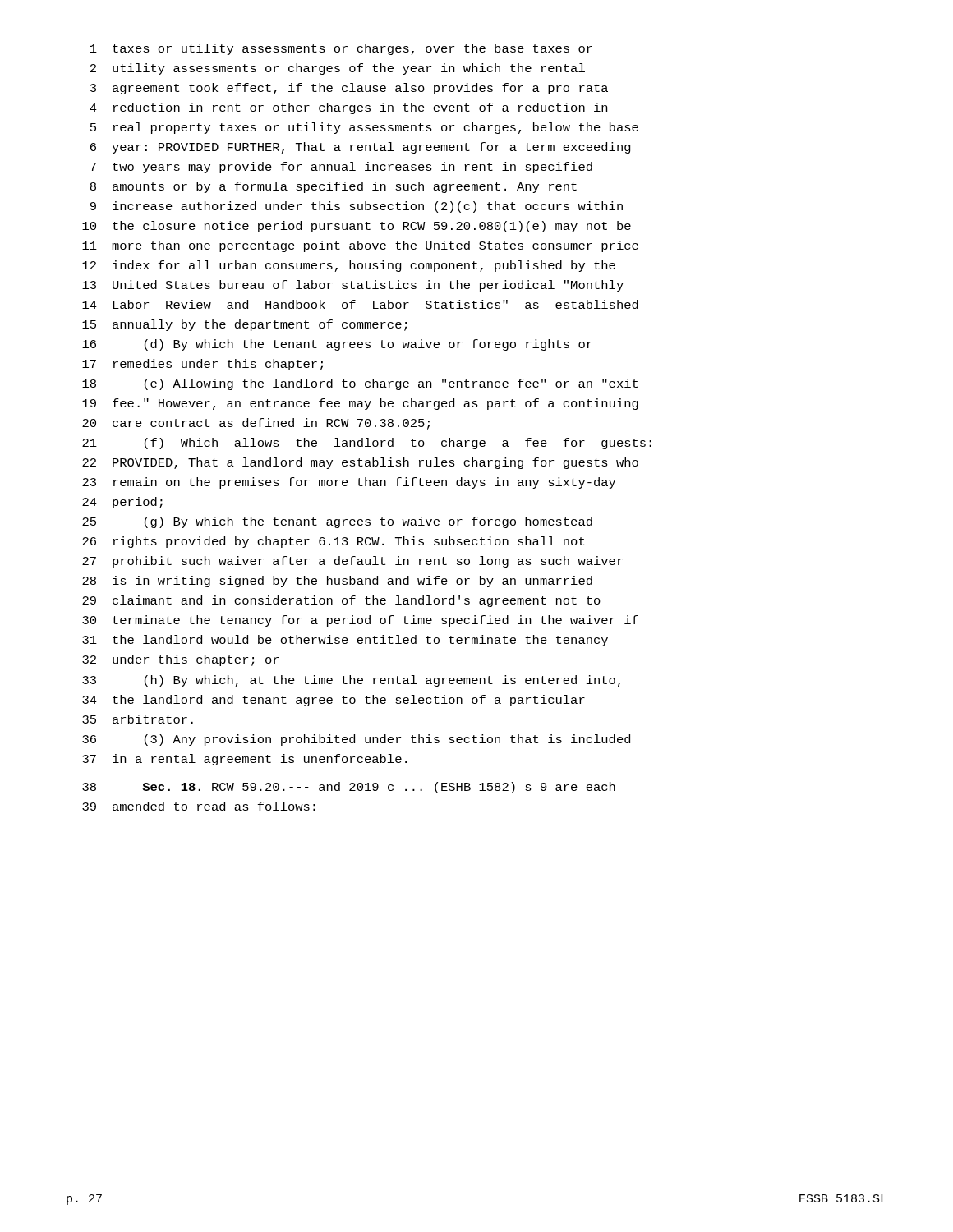Select the text block with the text "16 (d) By which the"
The image size is (953, 1232).
476,355
